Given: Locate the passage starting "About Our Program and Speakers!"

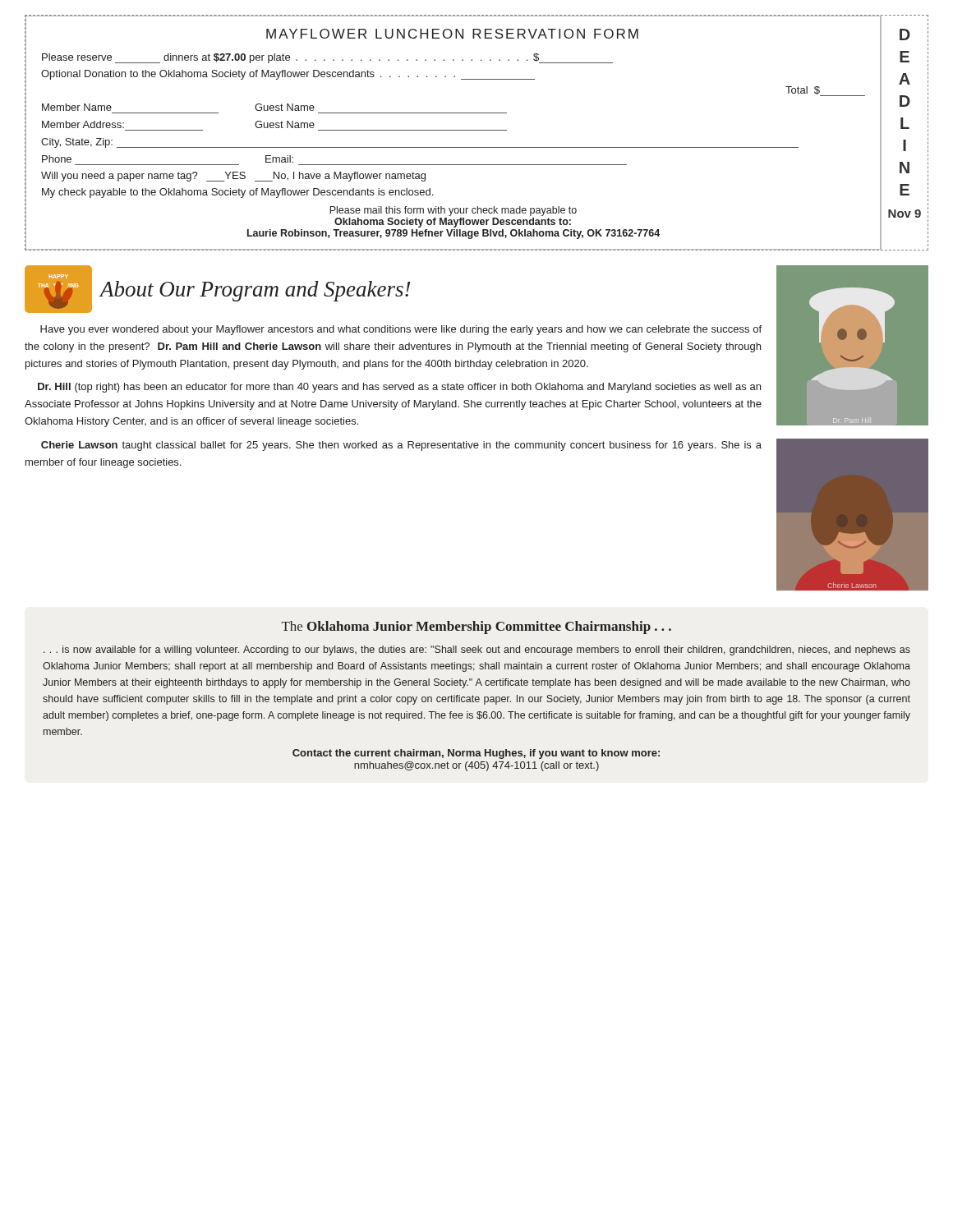Looking at the screenshot, I should click(256, 289).
